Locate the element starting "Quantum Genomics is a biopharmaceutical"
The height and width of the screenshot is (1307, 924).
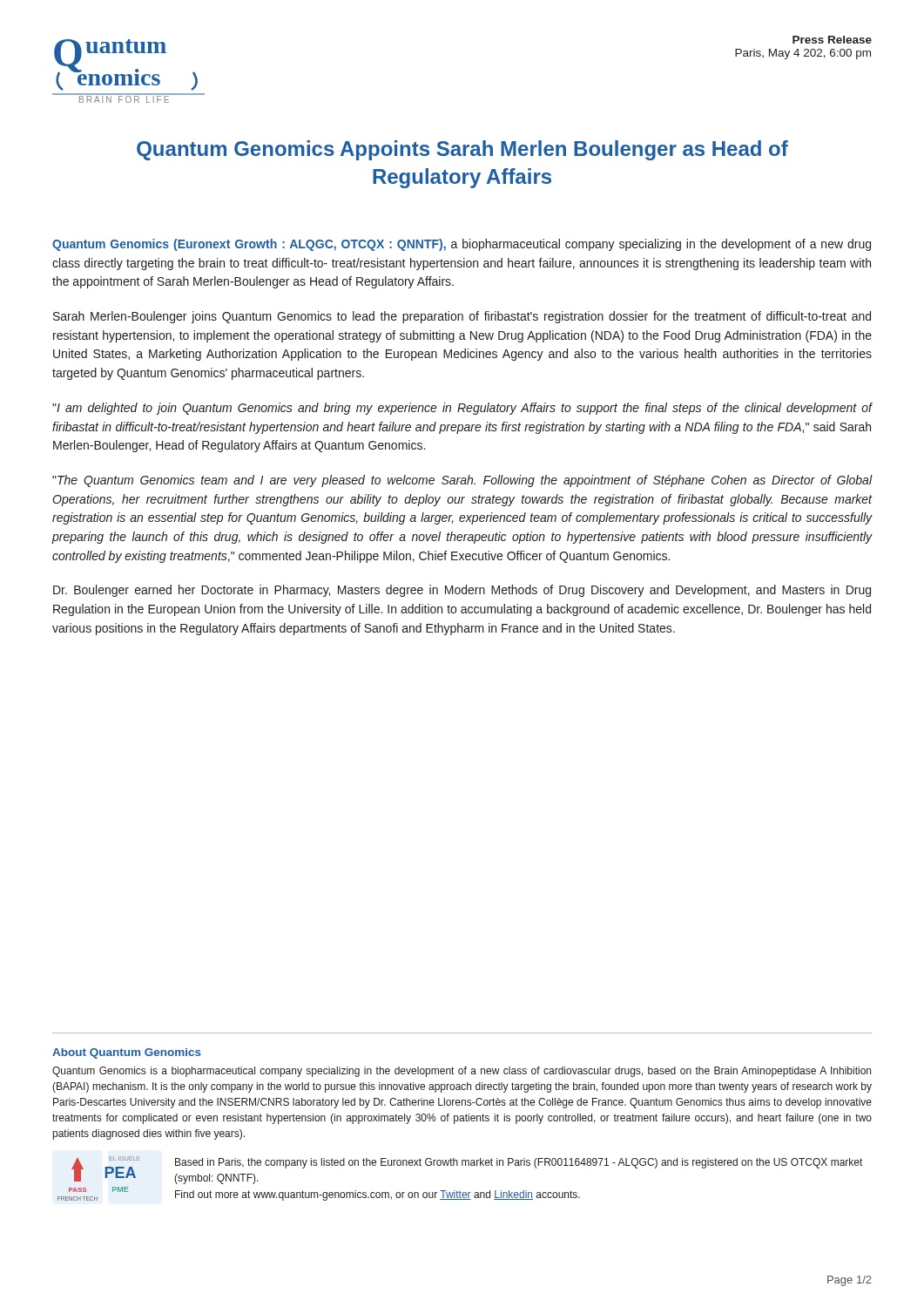tap(462, 1102)
